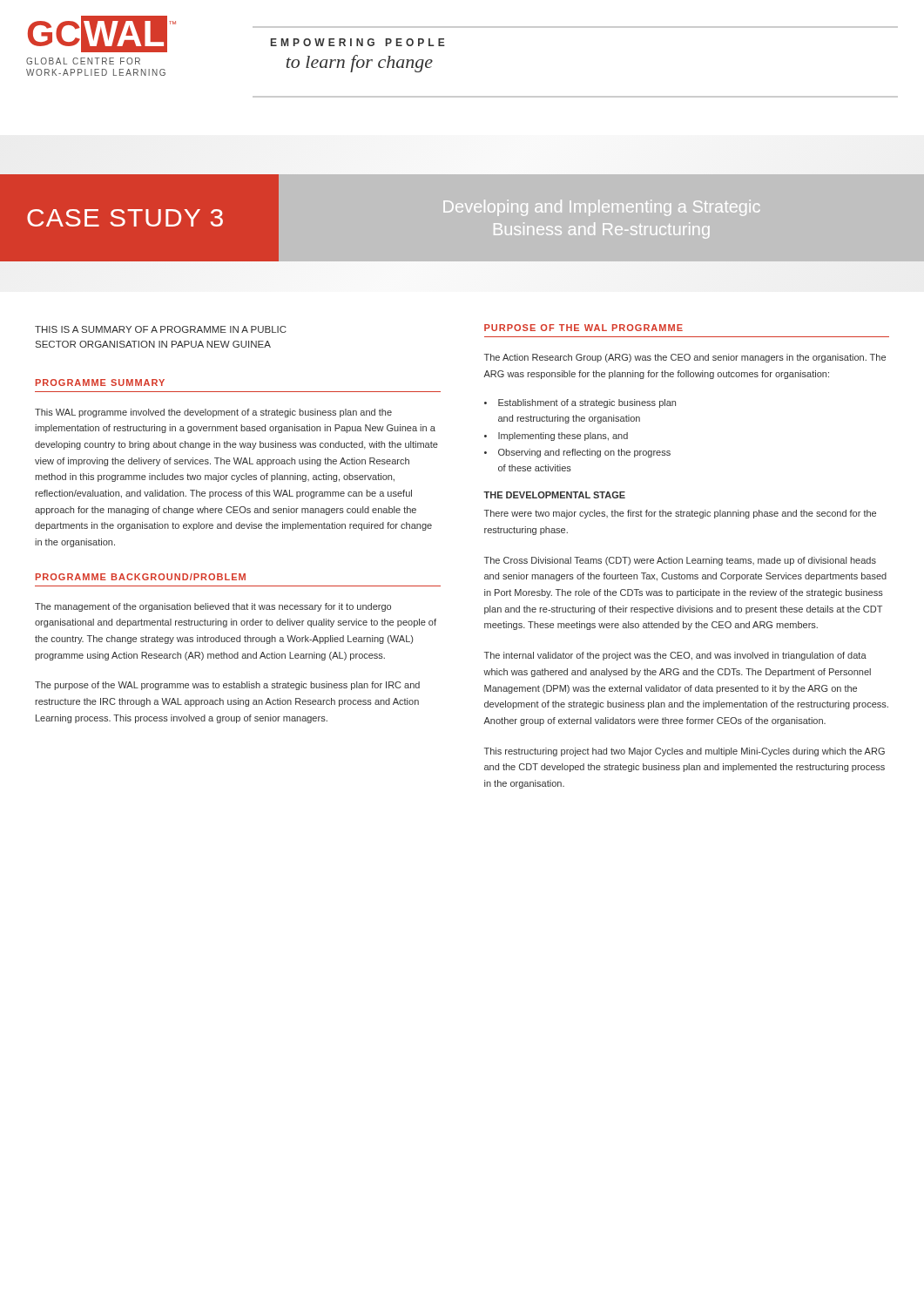924x1307 pixels.
Task: Find the text block starting "Developing and Implementing a StrategicBusiness and"
Action: (x=601, y=218)
